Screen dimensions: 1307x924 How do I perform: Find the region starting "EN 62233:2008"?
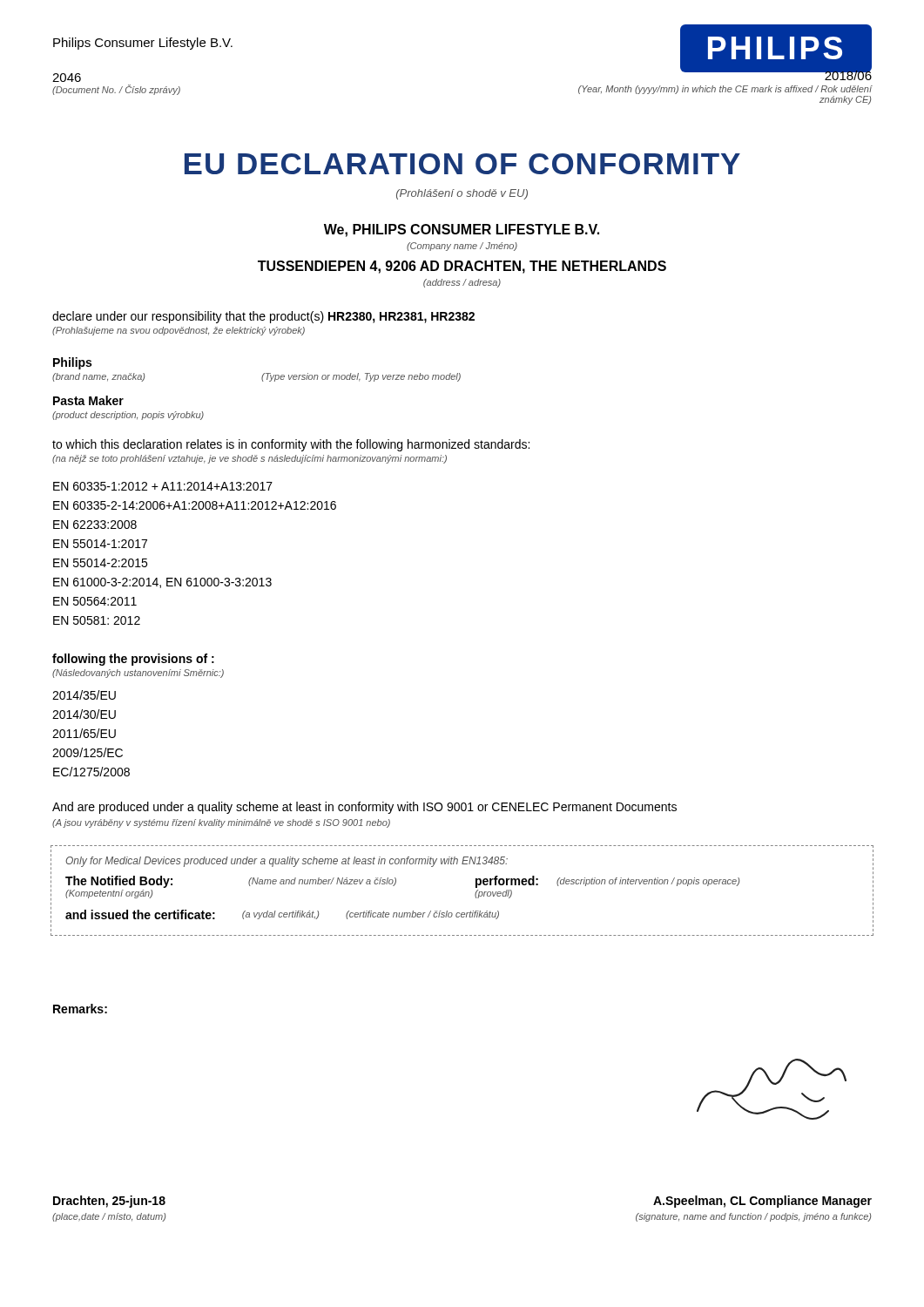point(95,525)
